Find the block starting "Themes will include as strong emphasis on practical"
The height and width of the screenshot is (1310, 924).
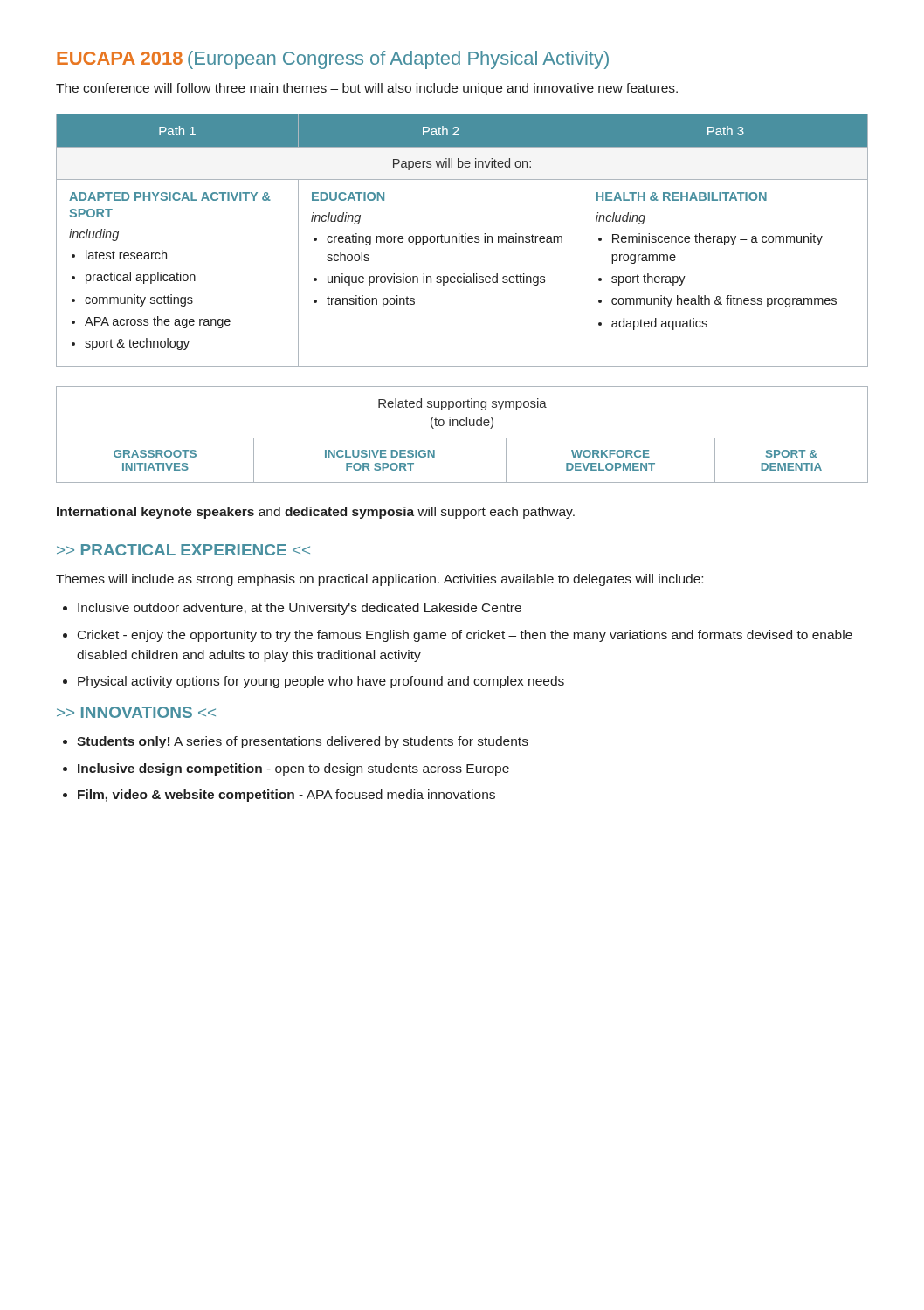point(380,579)
